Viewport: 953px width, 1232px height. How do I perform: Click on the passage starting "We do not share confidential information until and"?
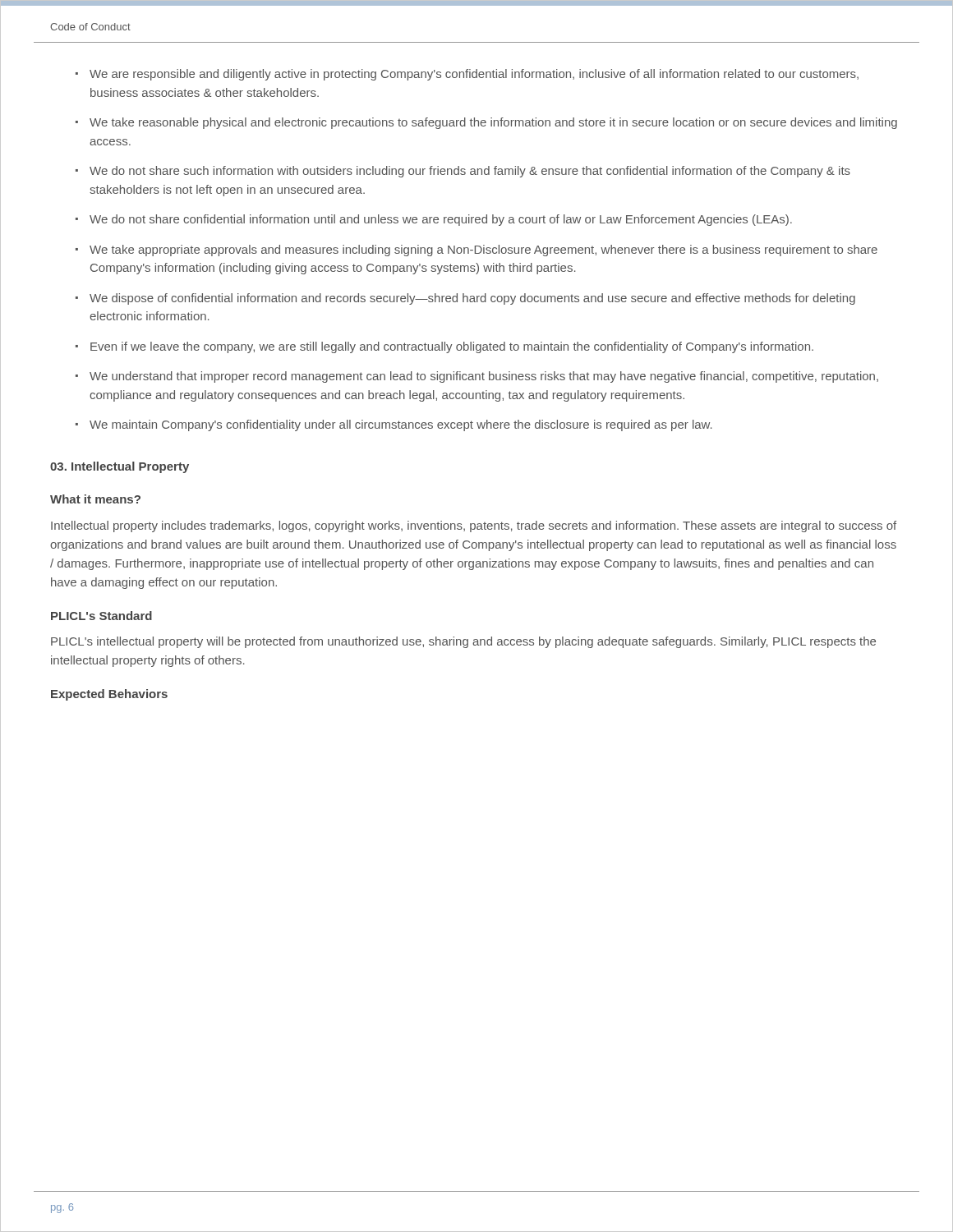[x=441, y=219]
